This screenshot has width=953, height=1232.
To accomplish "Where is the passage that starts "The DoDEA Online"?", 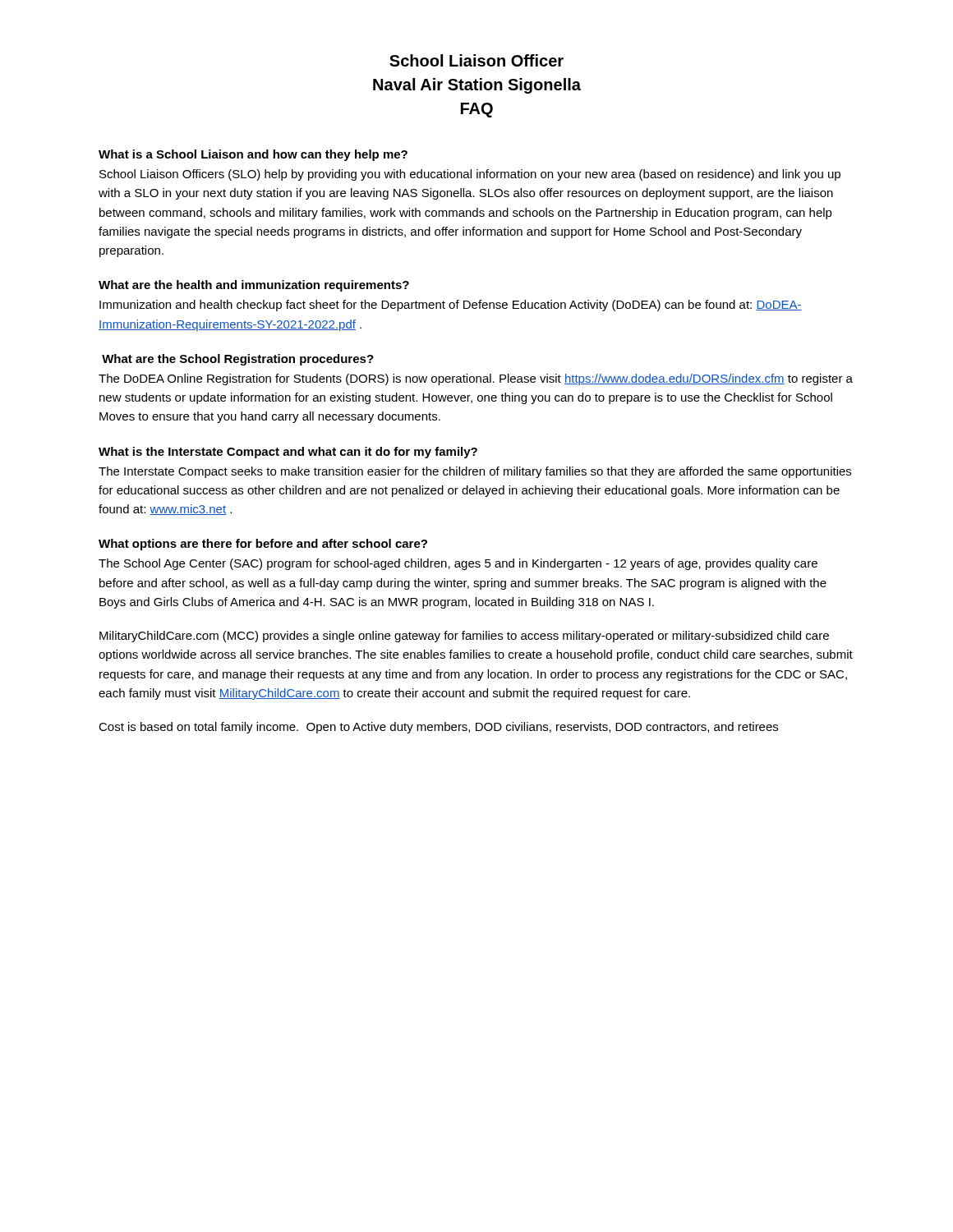I will point(476,397).
